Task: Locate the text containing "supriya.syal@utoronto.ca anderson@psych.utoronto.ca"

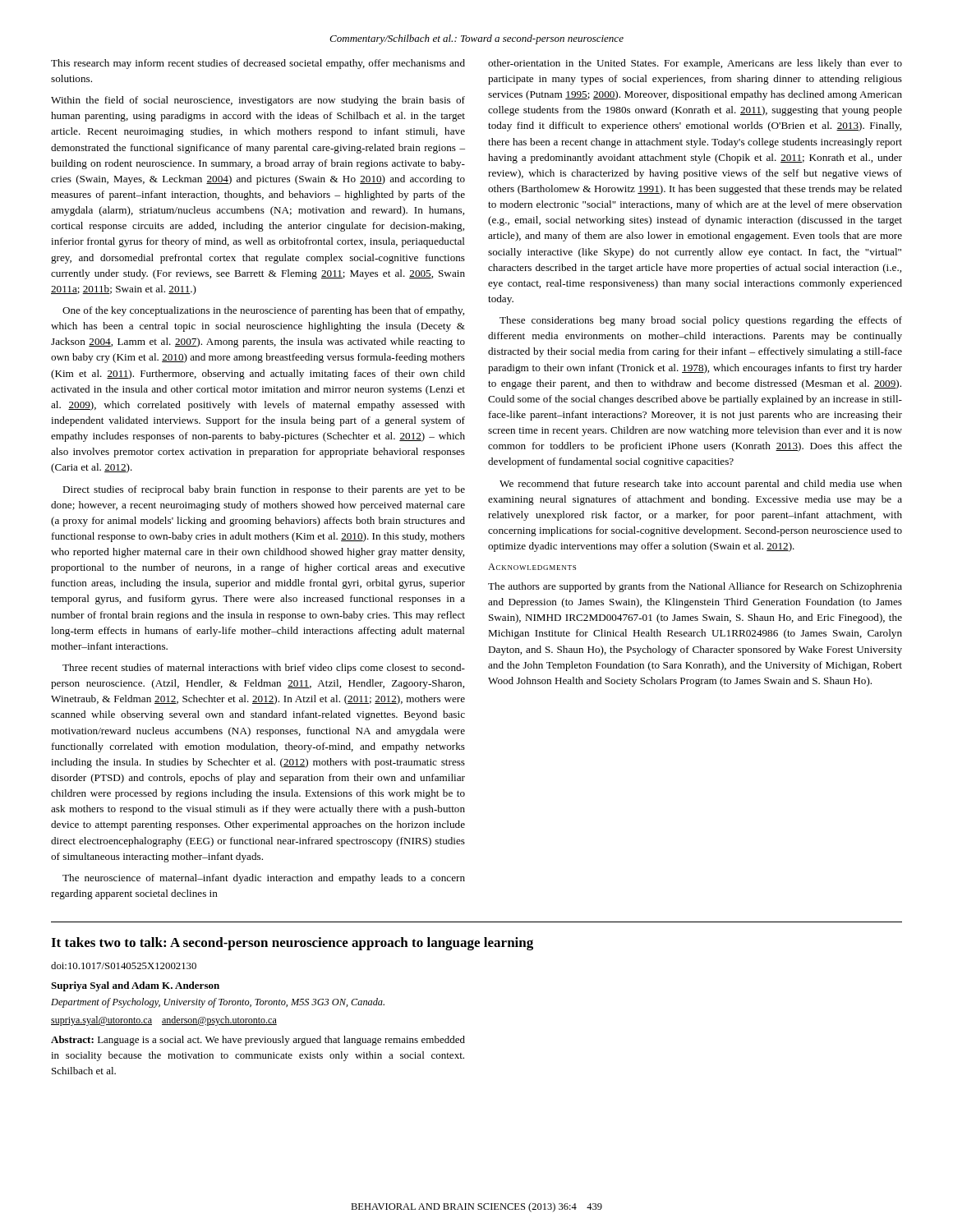Action: [258, 1020]
